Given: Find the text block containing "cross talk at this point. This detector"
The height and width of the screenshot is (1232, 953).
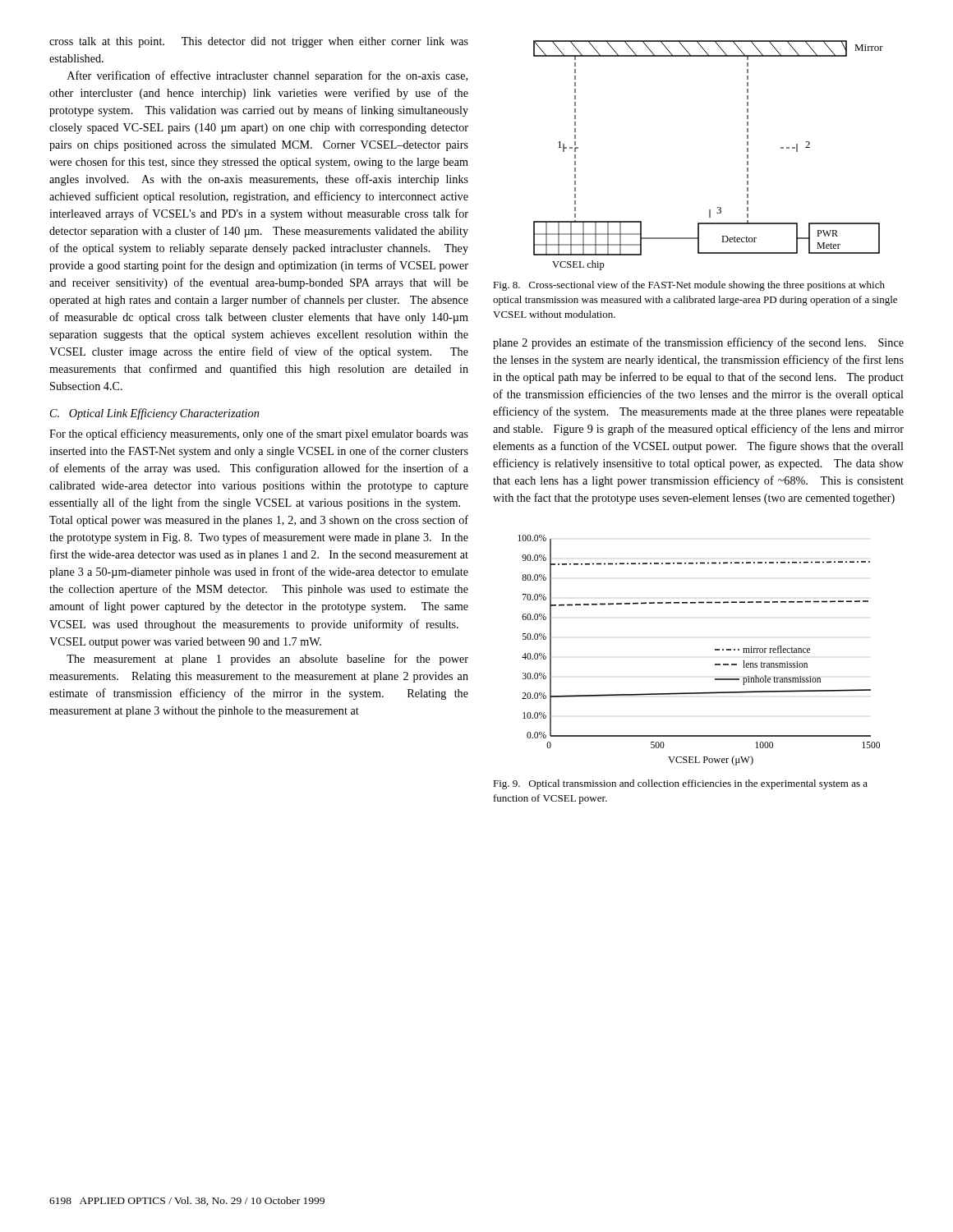Looking at the screenshot, I should pyautogui.click(x=259, y=214).
